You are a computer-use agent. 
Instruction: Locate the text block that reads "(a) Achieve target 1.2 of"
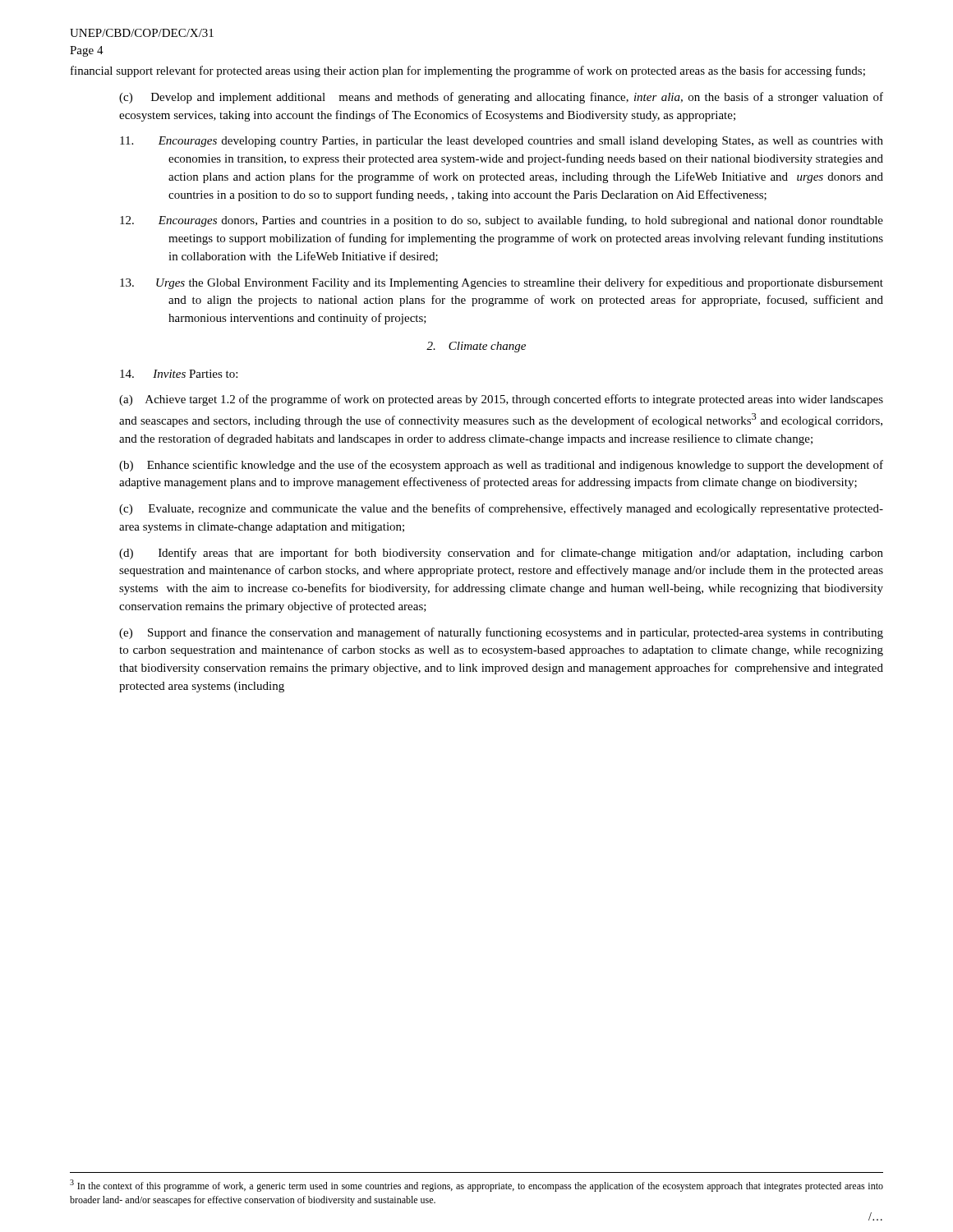[x=501, y=420]
